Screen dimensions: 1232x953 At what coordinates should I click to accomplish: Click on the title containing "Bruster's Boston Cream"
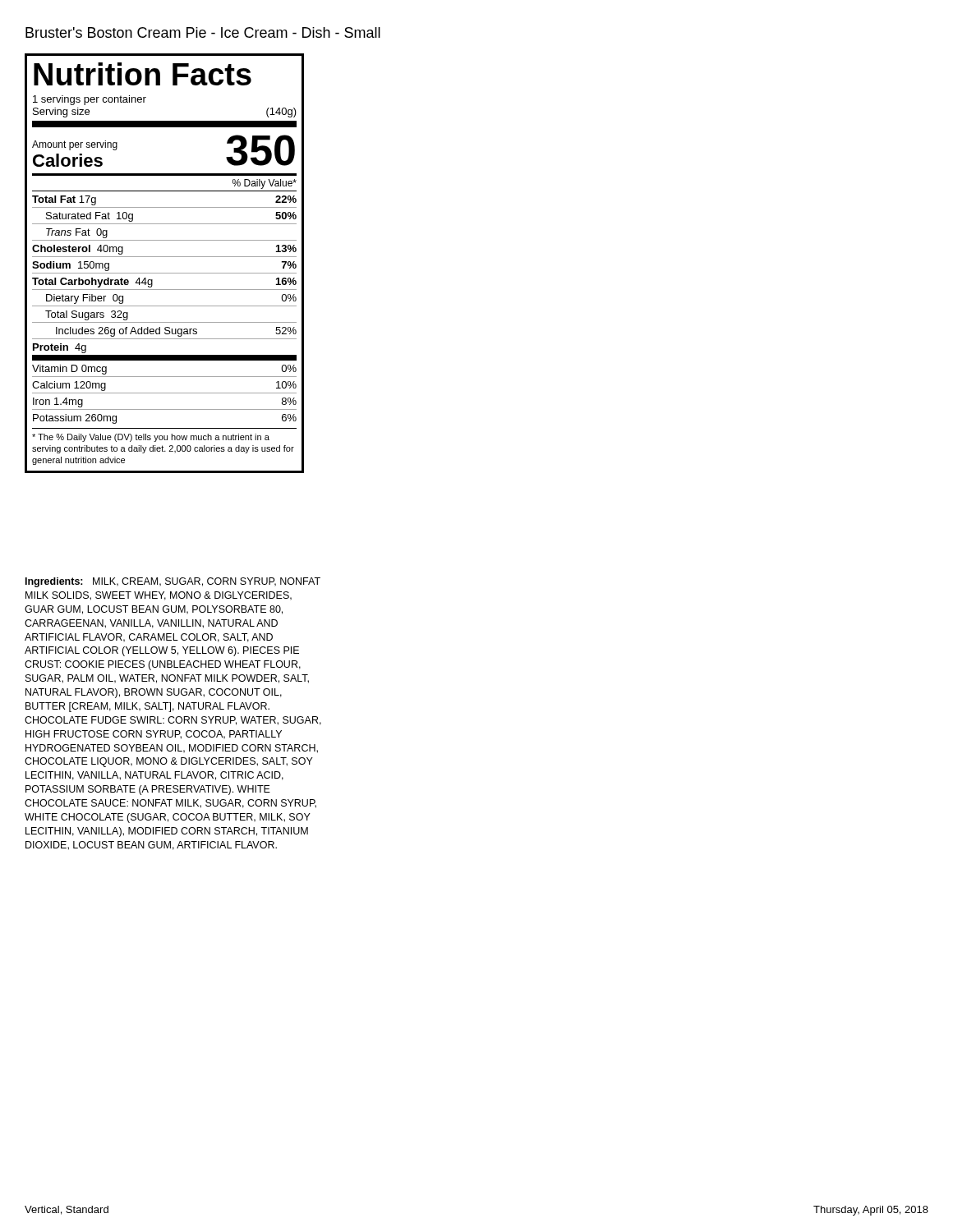point(203,33)
